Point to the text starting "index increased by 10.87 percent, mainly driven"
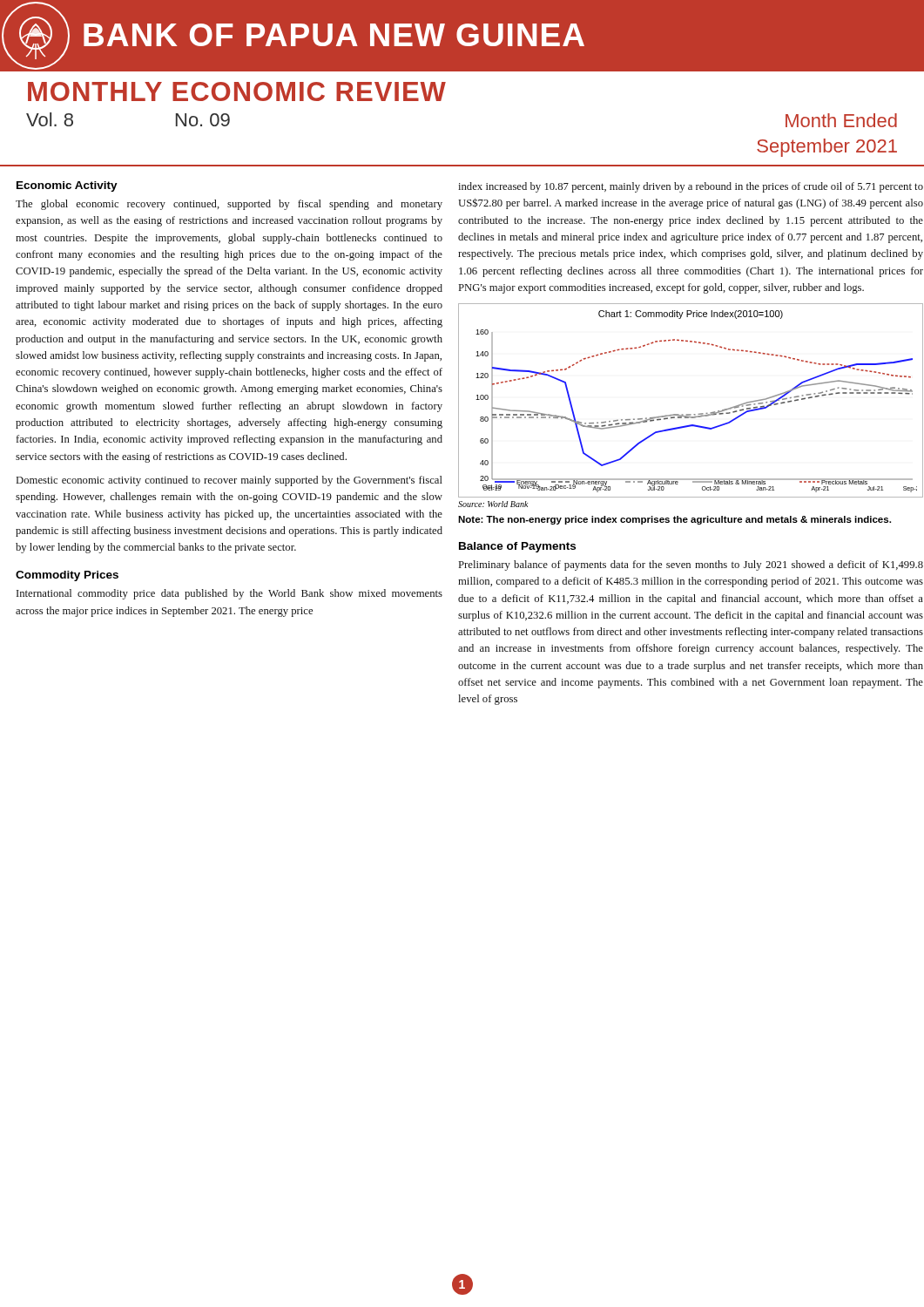This screenshot has height=1307, width=924. 691,237
